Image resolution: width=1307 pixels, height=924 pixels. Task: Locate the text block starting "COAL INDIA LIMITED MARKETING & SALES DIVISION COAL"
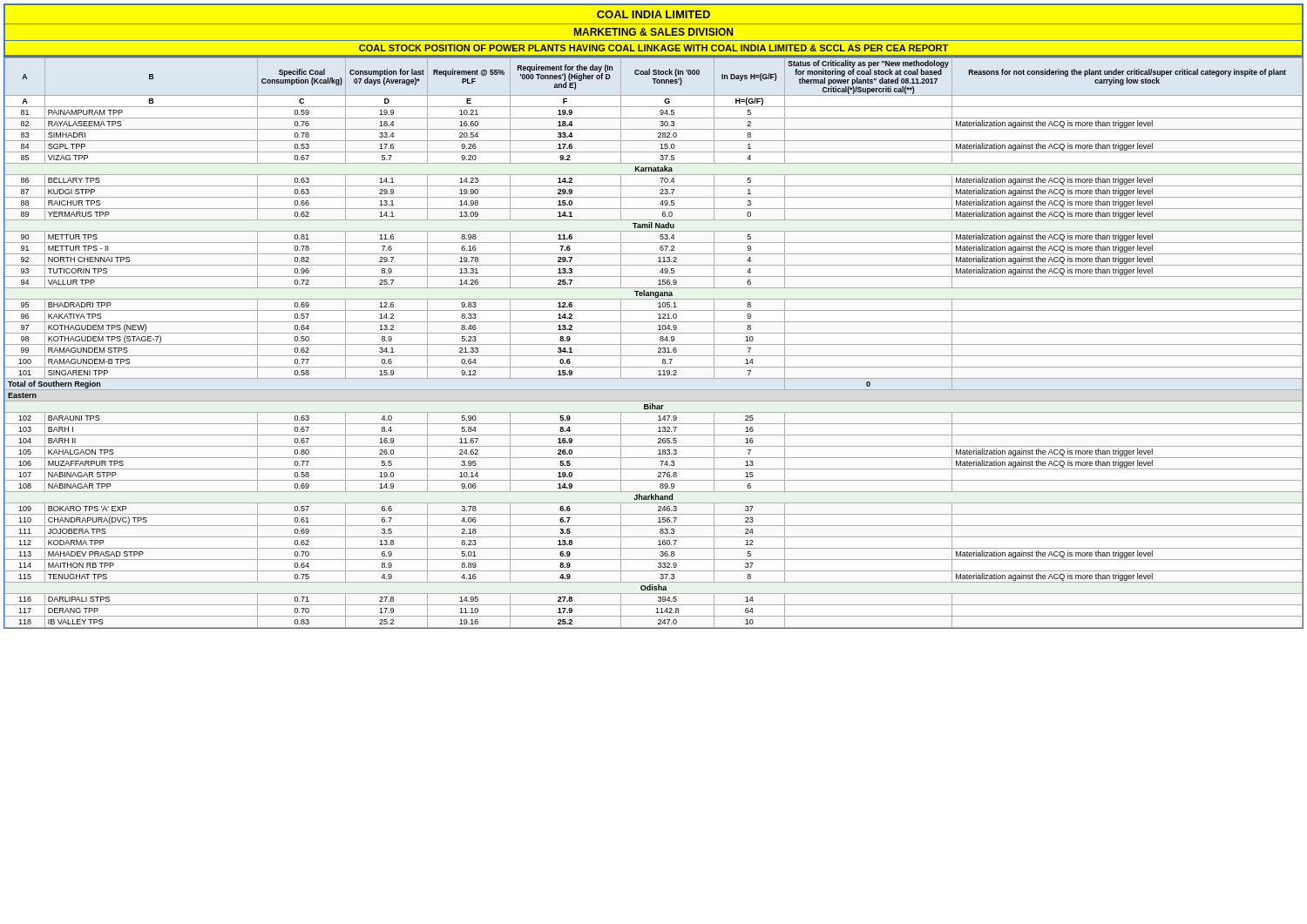(x=654, y=30)
